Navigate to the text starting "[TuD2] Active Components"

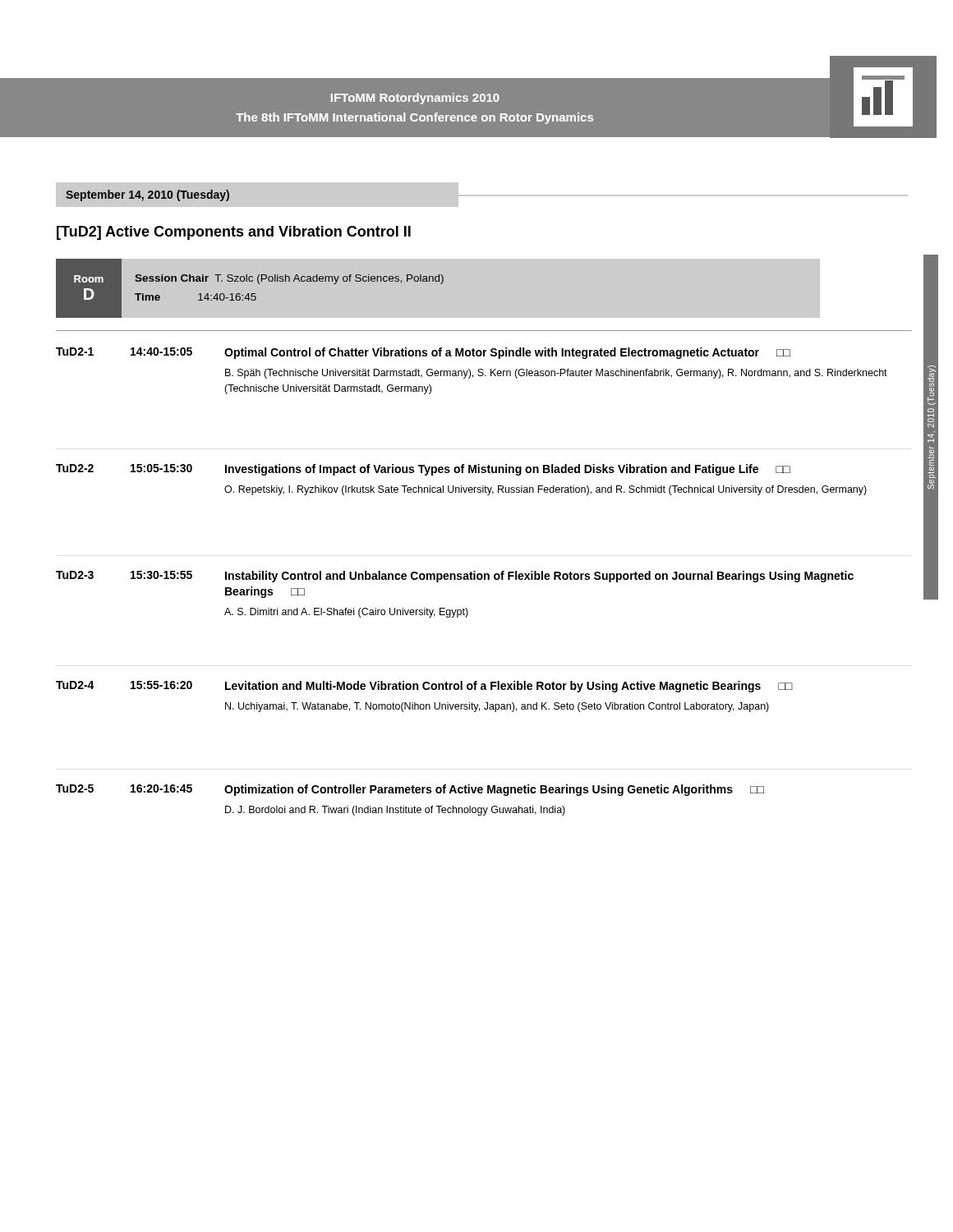pos(234,232)
